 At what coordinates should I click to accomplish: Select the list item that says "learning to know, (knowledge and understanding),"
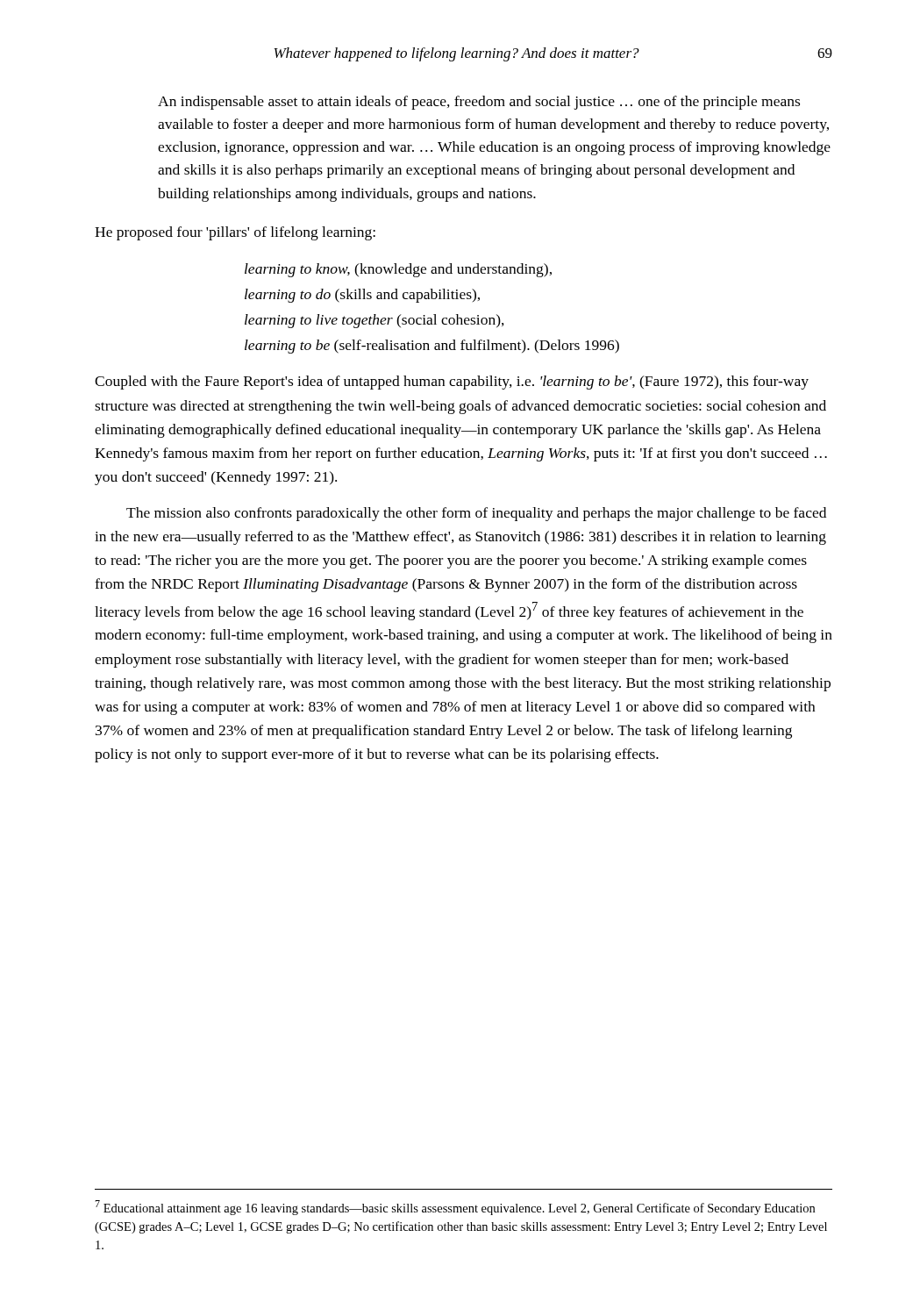point(398,268)
